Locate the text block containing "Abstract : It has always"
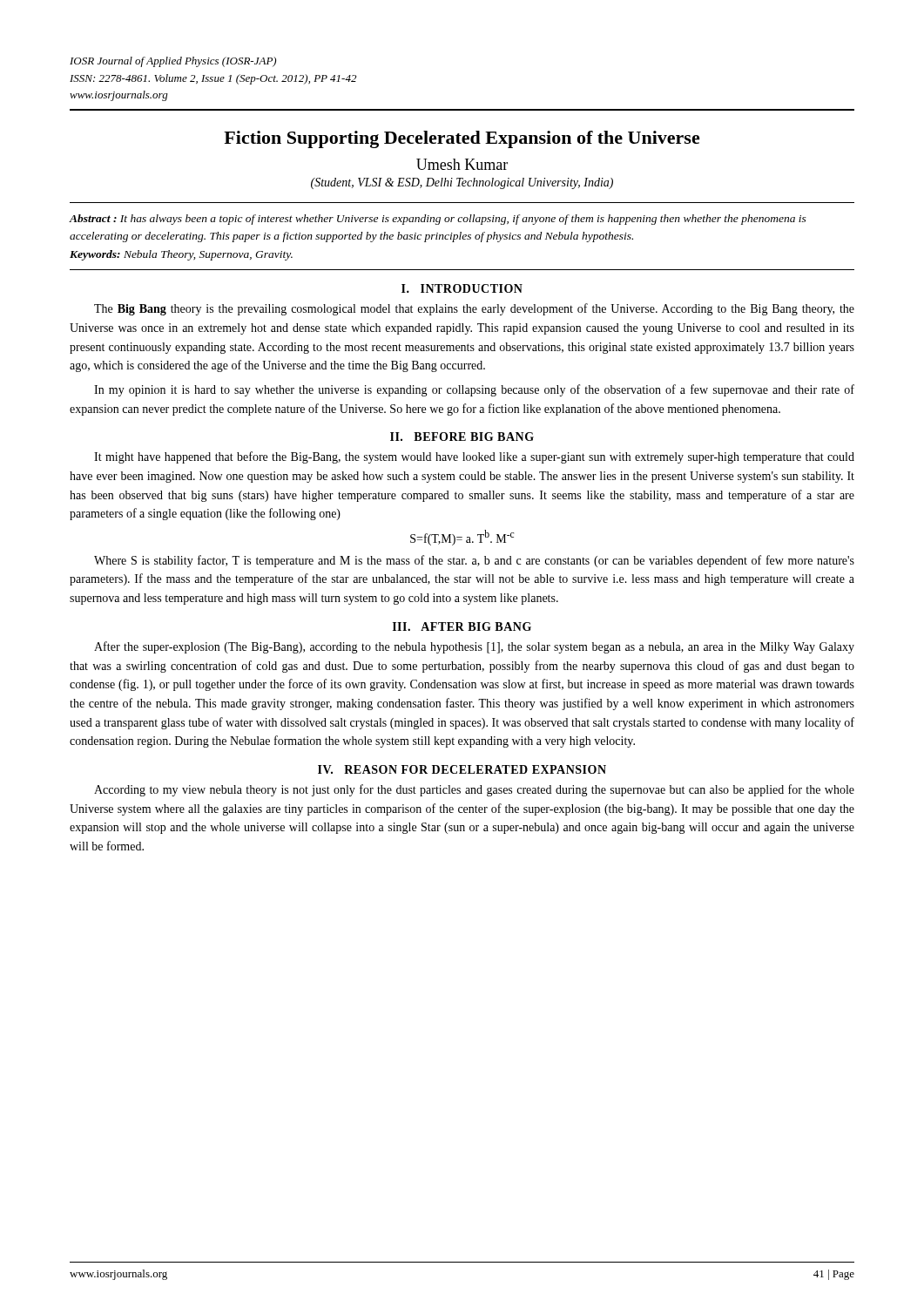Viewport: 924px width, 1307px height. (438, 236)
